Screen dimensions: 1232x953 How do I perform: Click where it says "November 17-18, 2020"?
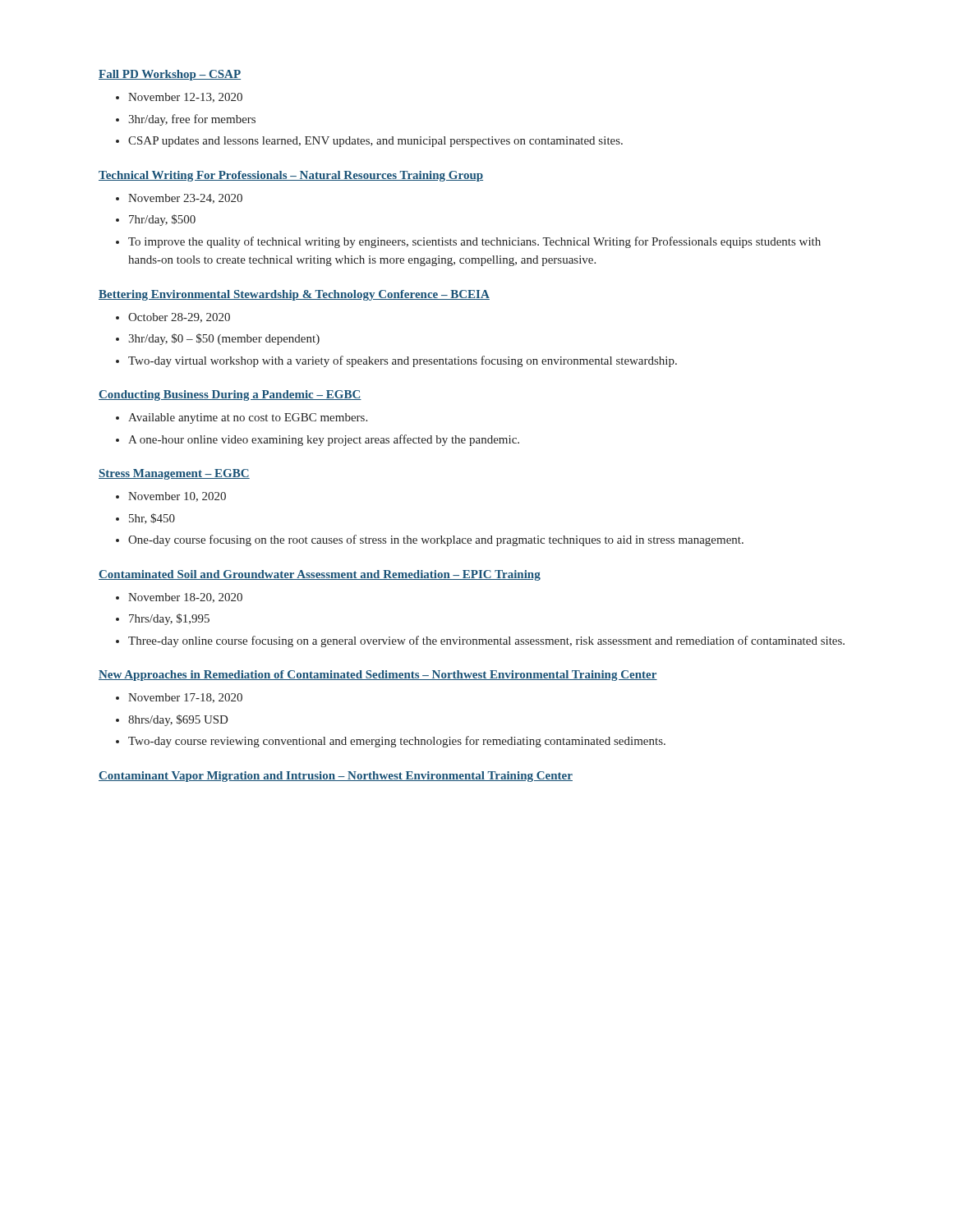tap(185, 698)
